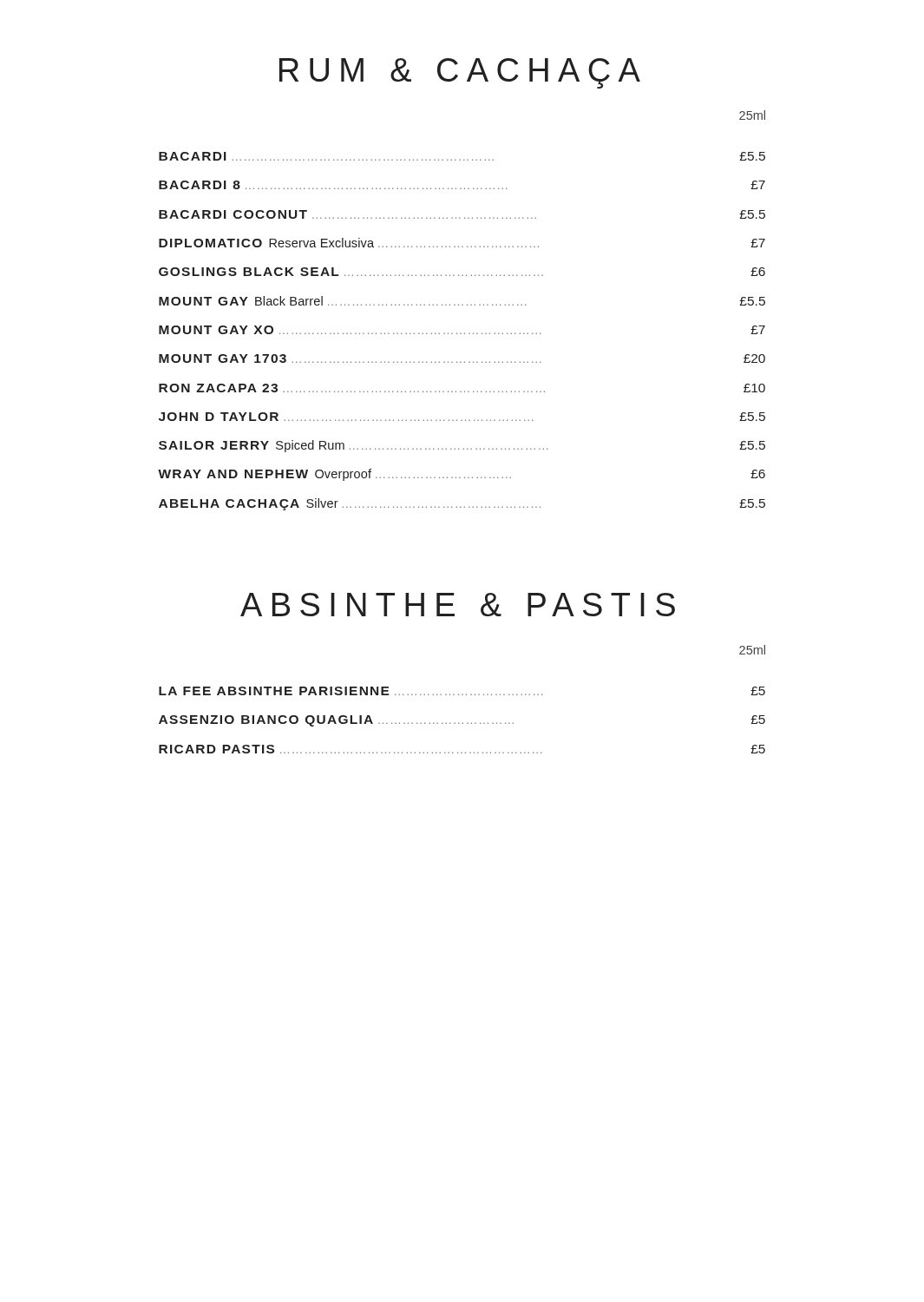Click where it says "Bacardi ……………………………………………………… £5.5"
Viewport: 924px width, 1302px height.
coord(462,156)
